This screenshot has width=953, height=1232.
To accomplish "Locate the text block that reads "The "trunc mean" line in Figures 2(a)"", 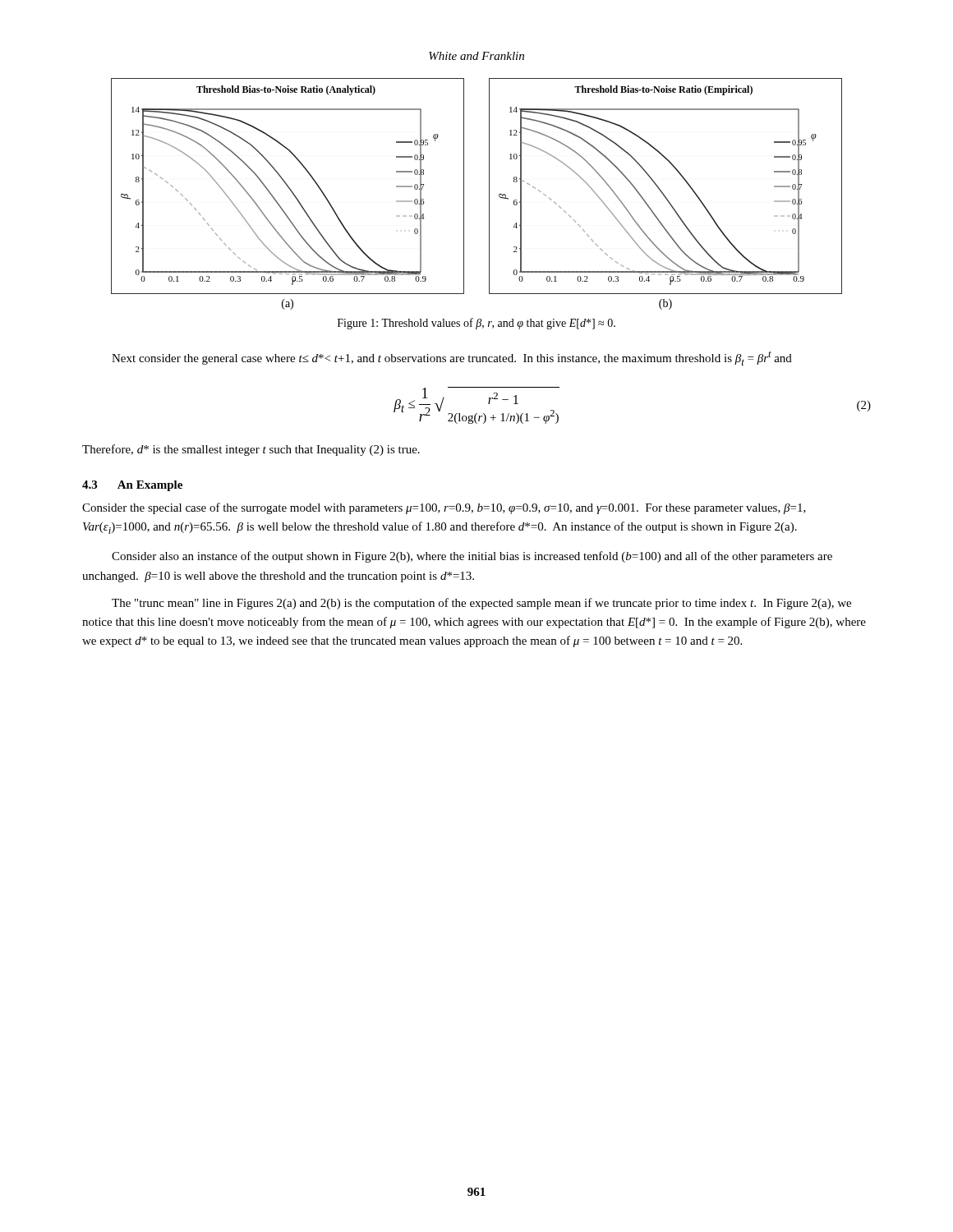I will pos(474,622).
